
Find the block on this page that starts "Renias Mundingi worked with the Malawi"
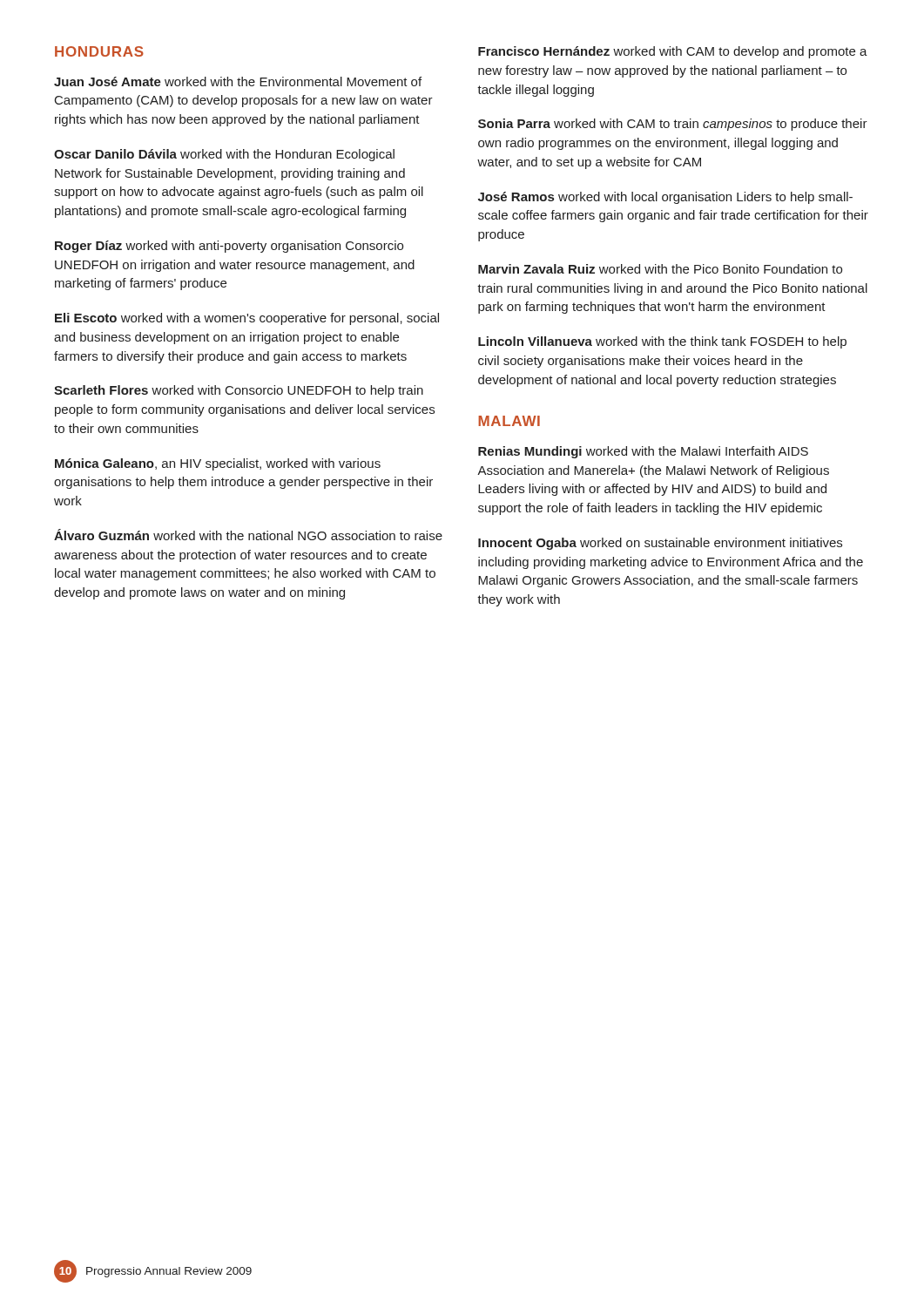click(674, 480)
